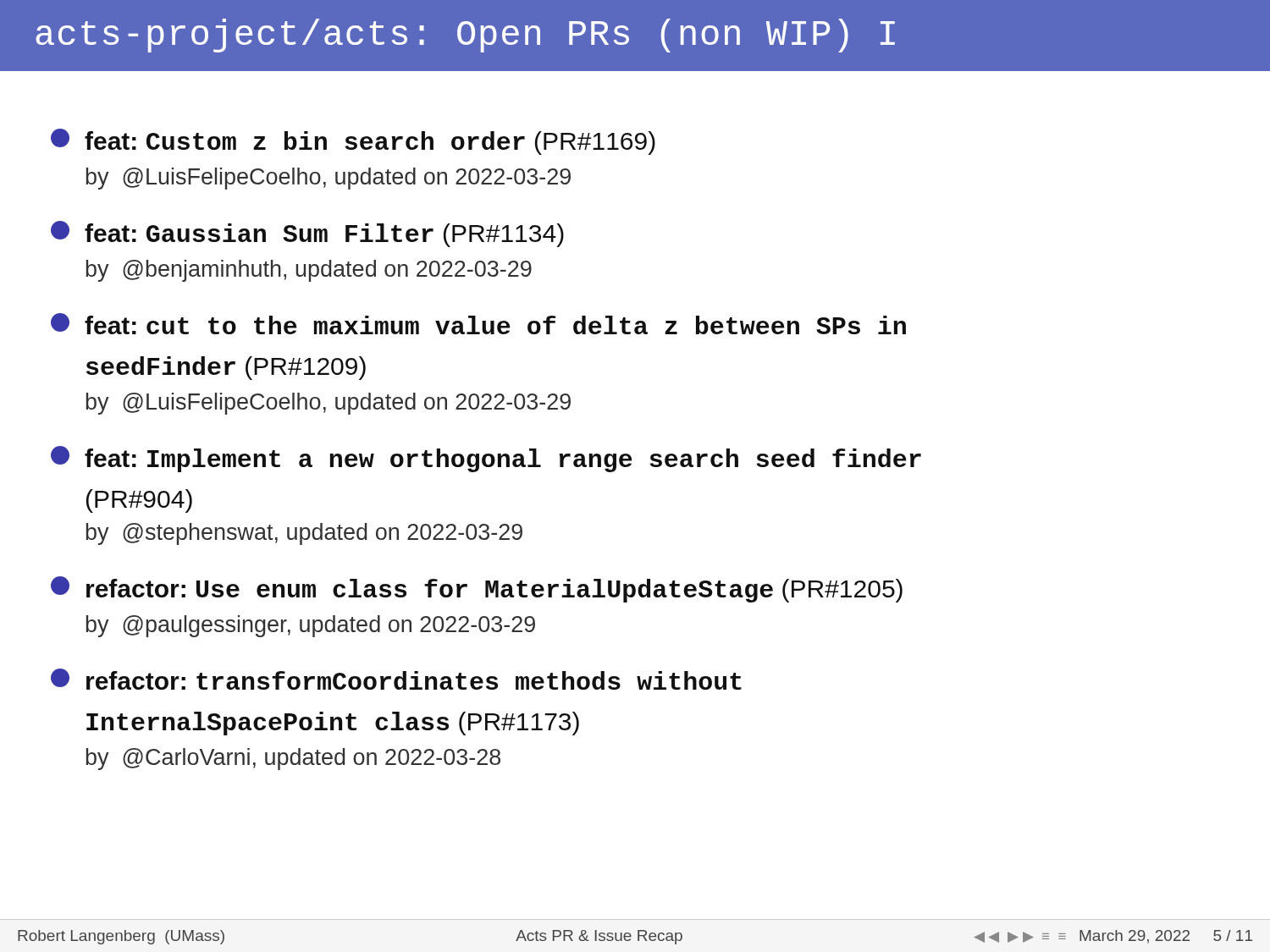Find the block starting "feat: Implement a new orthogonal range search seed"
Screen dimensions: 952x1270
point(486,459)
